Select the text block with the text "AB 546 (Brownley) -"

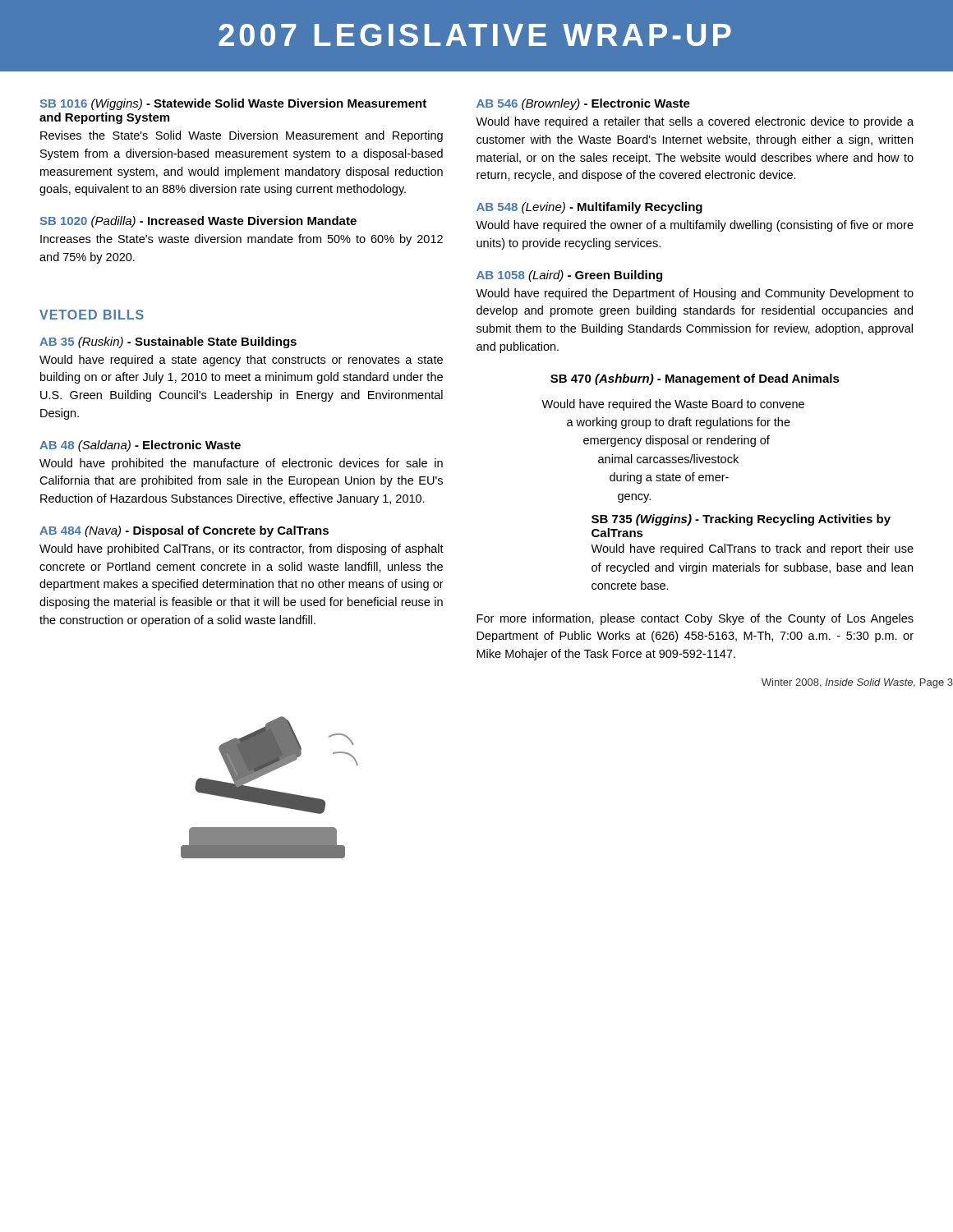695,140
